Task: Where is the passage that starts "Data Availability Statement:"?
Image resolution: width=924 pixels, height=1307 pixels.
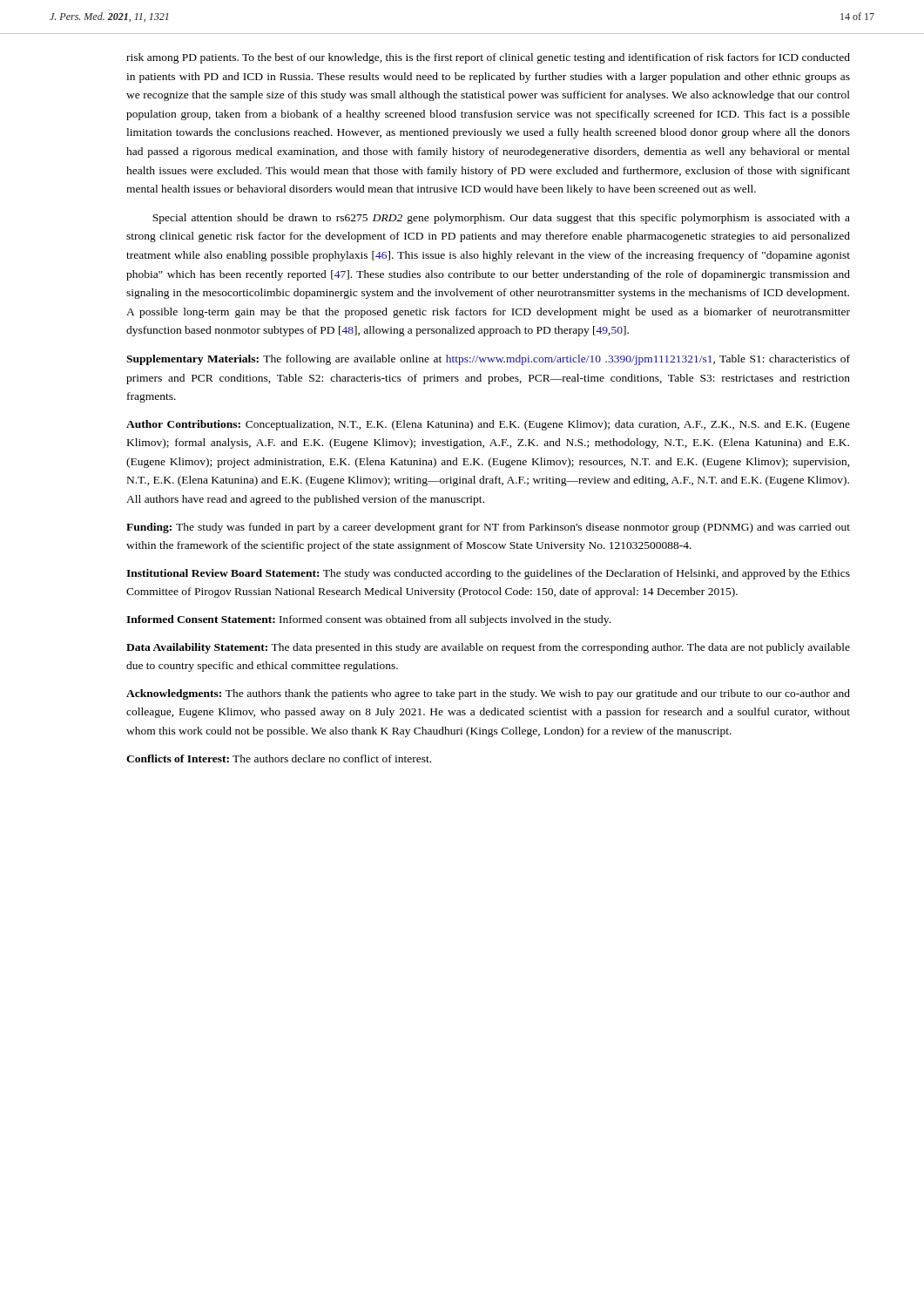Action: (488, 656)
